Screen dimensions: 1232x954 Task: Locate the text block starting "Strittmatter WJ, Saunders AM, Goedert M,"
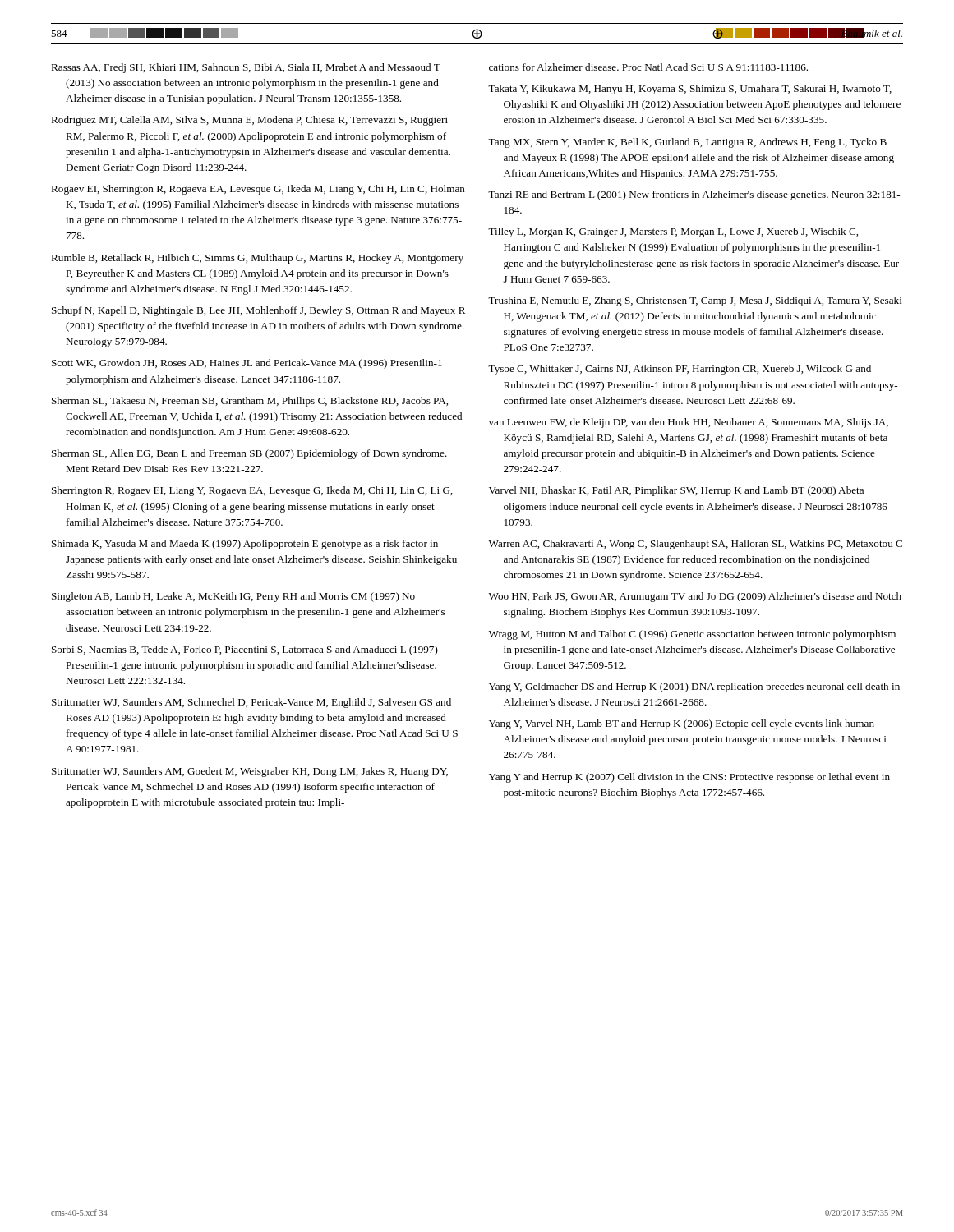click(x=250, y=786)
